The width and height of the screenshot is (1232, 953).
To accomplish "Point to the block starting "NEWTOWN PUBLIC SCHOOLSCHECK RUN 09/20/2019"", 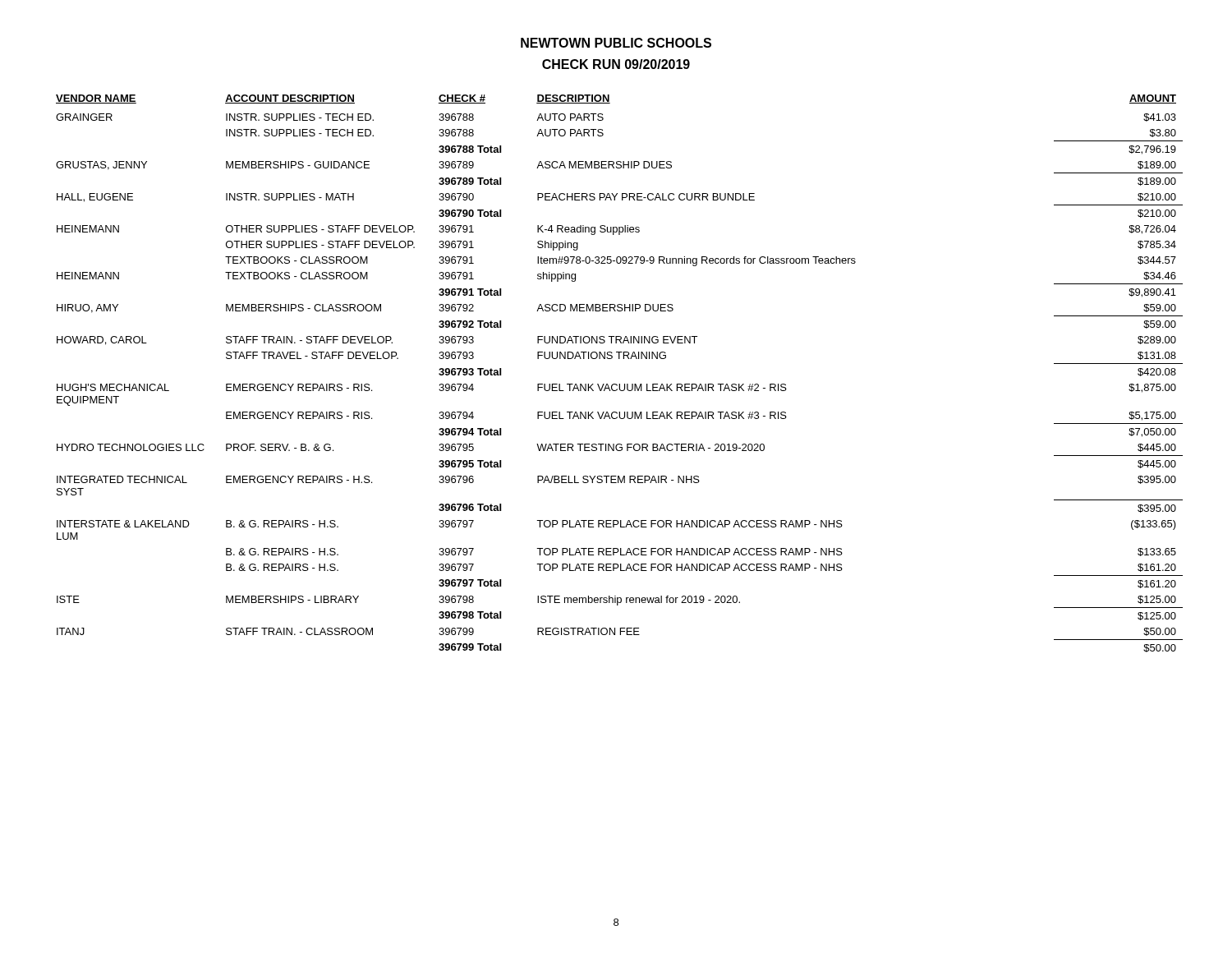I will (x=616, y=54).
